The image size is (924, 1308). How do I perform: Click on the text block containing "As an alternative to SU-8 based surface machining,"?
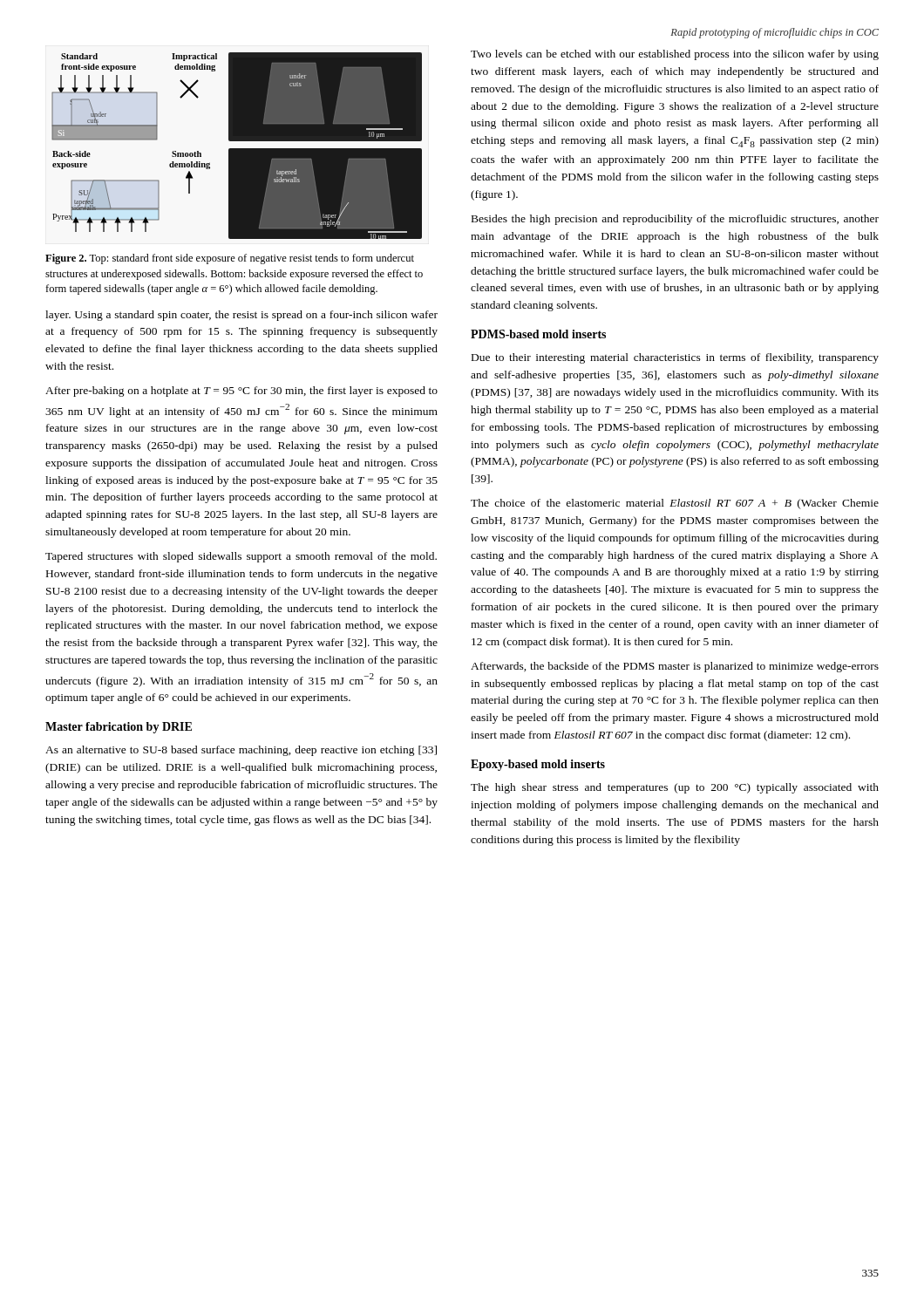pos(241,784)
